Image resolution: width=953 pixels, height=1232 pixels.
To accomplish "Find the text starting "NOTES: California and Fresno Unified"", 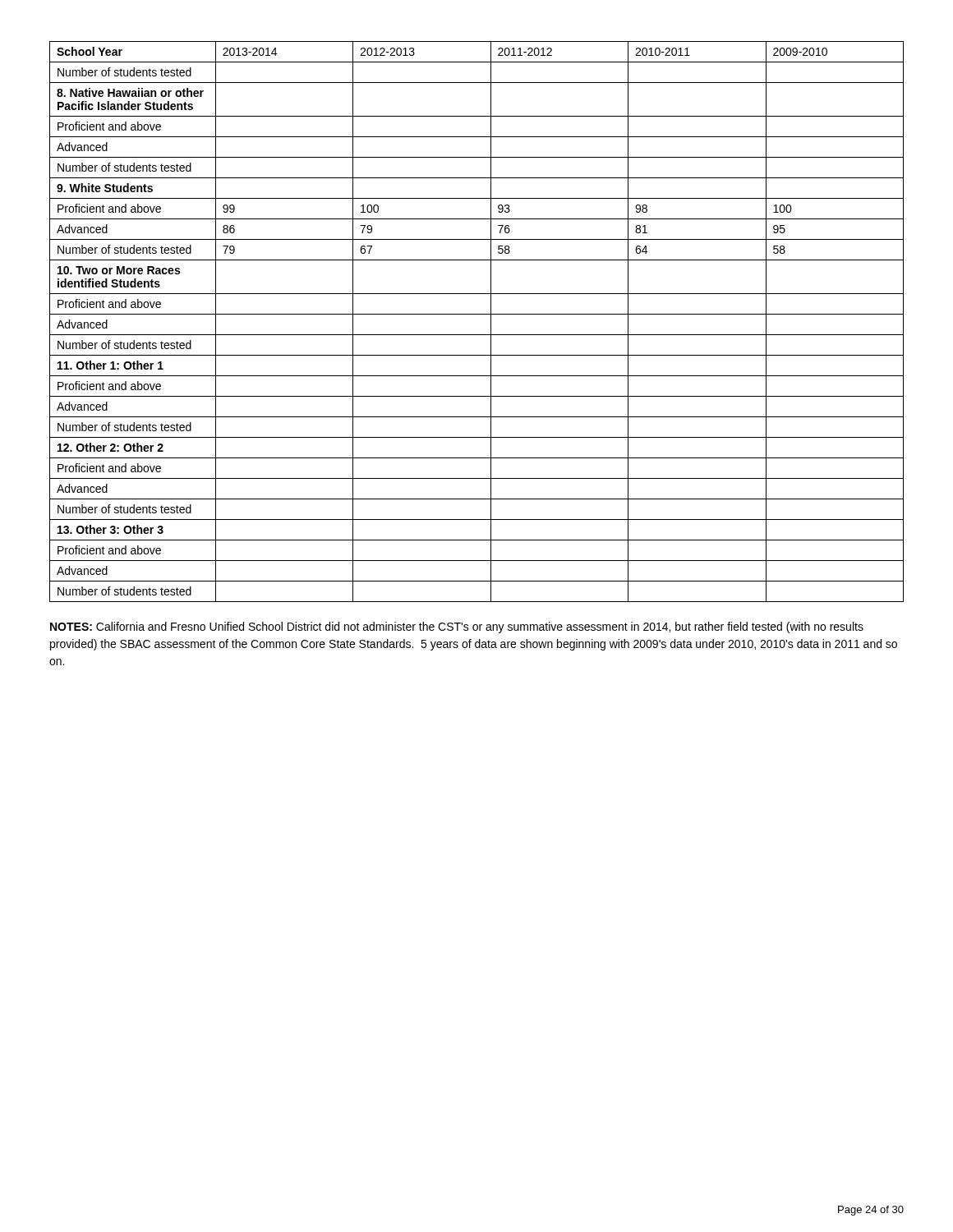I will pyautogui.click(x=473, y=644).
